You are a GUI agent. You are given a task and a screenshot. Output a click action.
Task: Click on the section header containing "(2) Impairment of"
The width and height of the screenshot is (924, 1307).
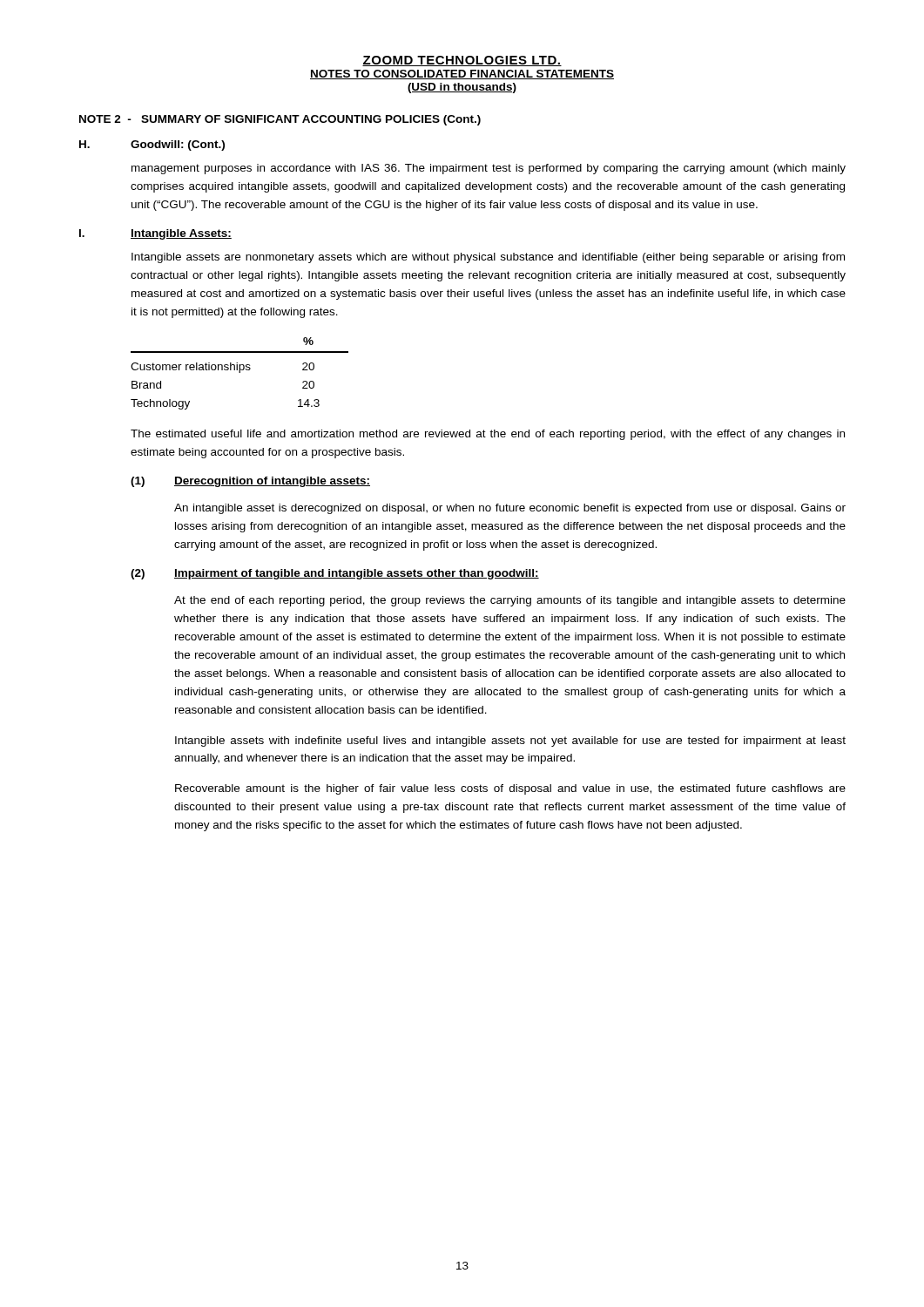coord(488,573)
